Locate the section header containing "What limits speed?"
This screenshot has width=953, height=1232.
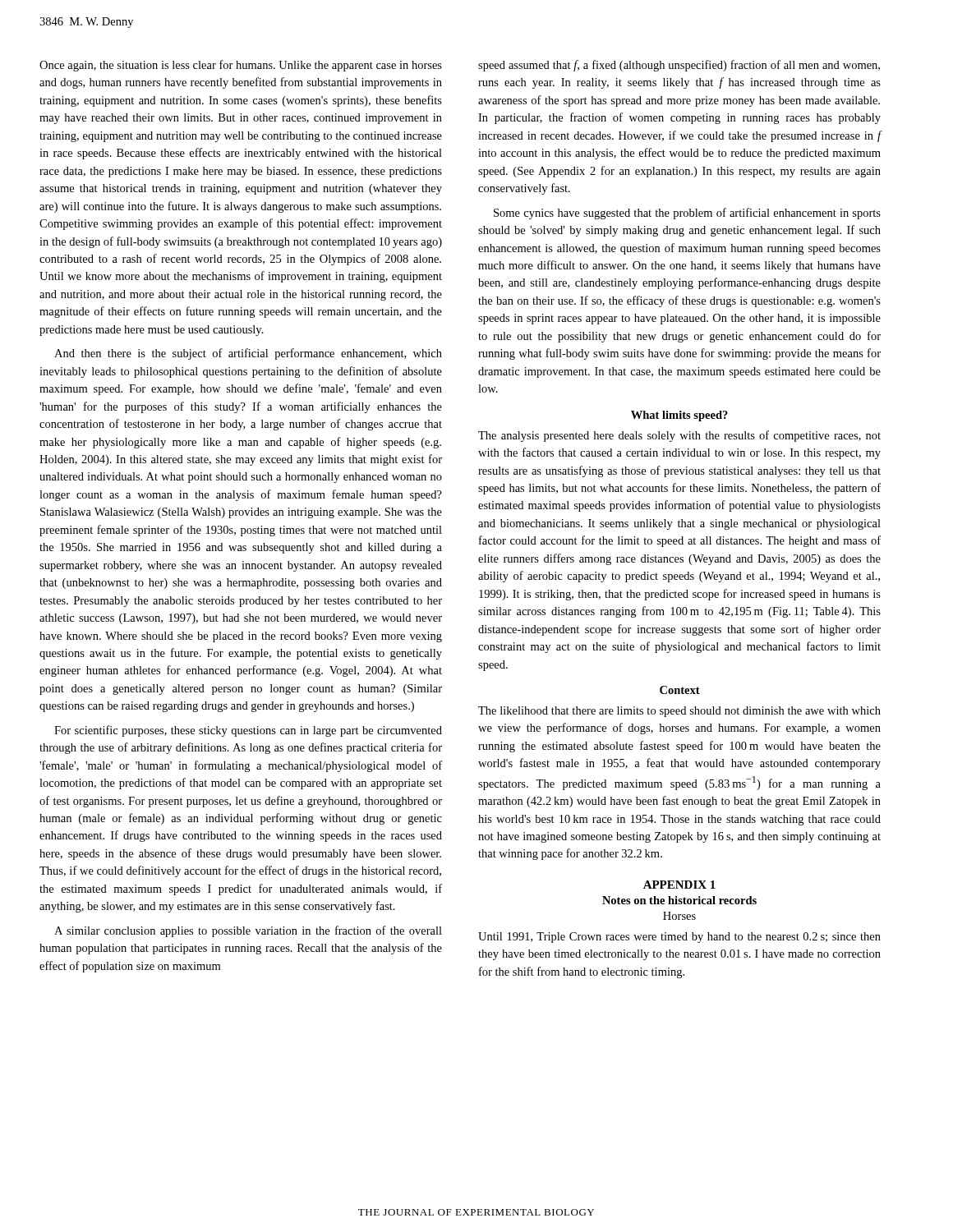pyautogui.click(x=679, y=414)
